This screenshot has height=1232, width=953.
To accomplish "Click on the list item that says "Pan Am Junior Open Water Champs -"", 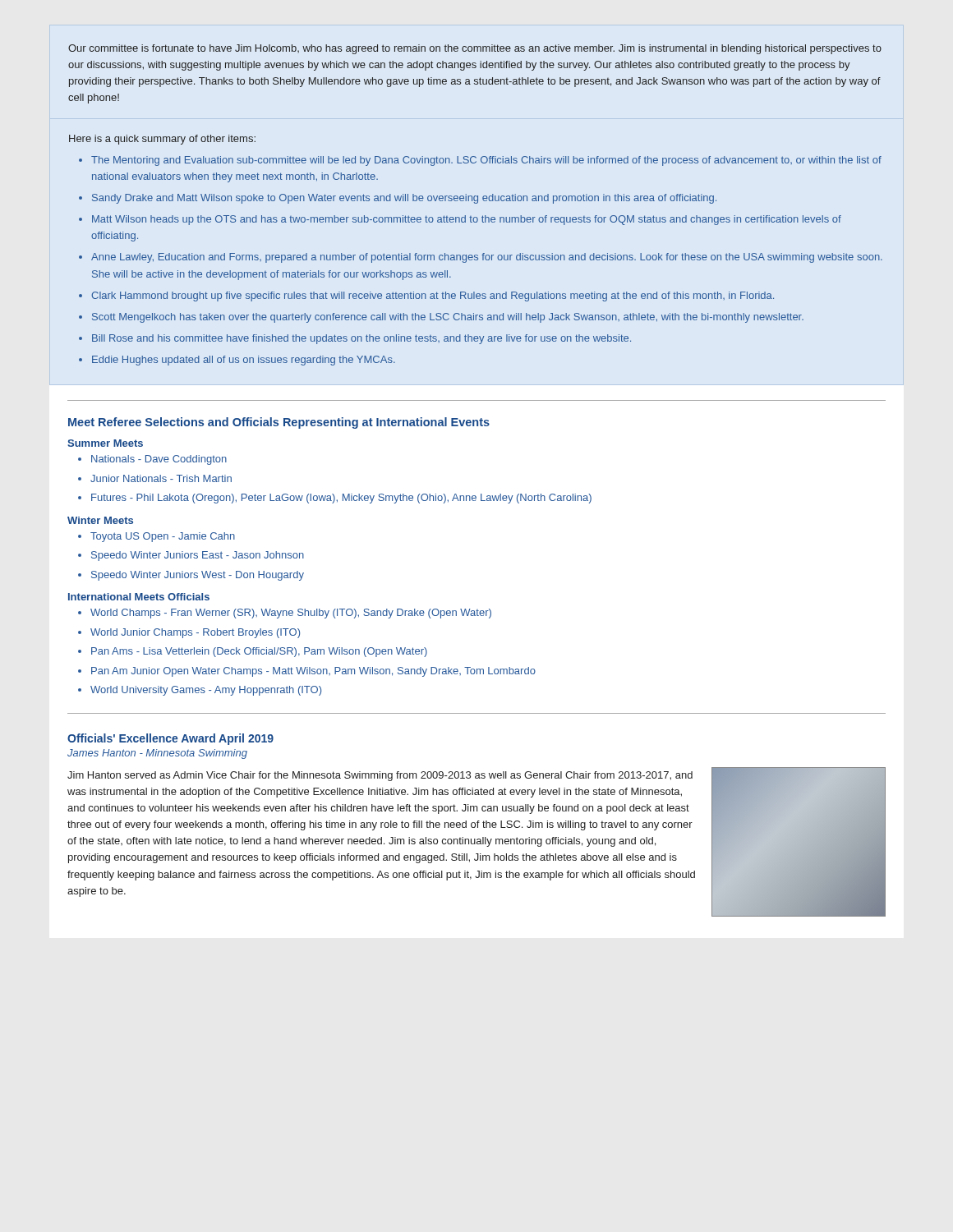I will pyautogui.click(x=313, y=670).
